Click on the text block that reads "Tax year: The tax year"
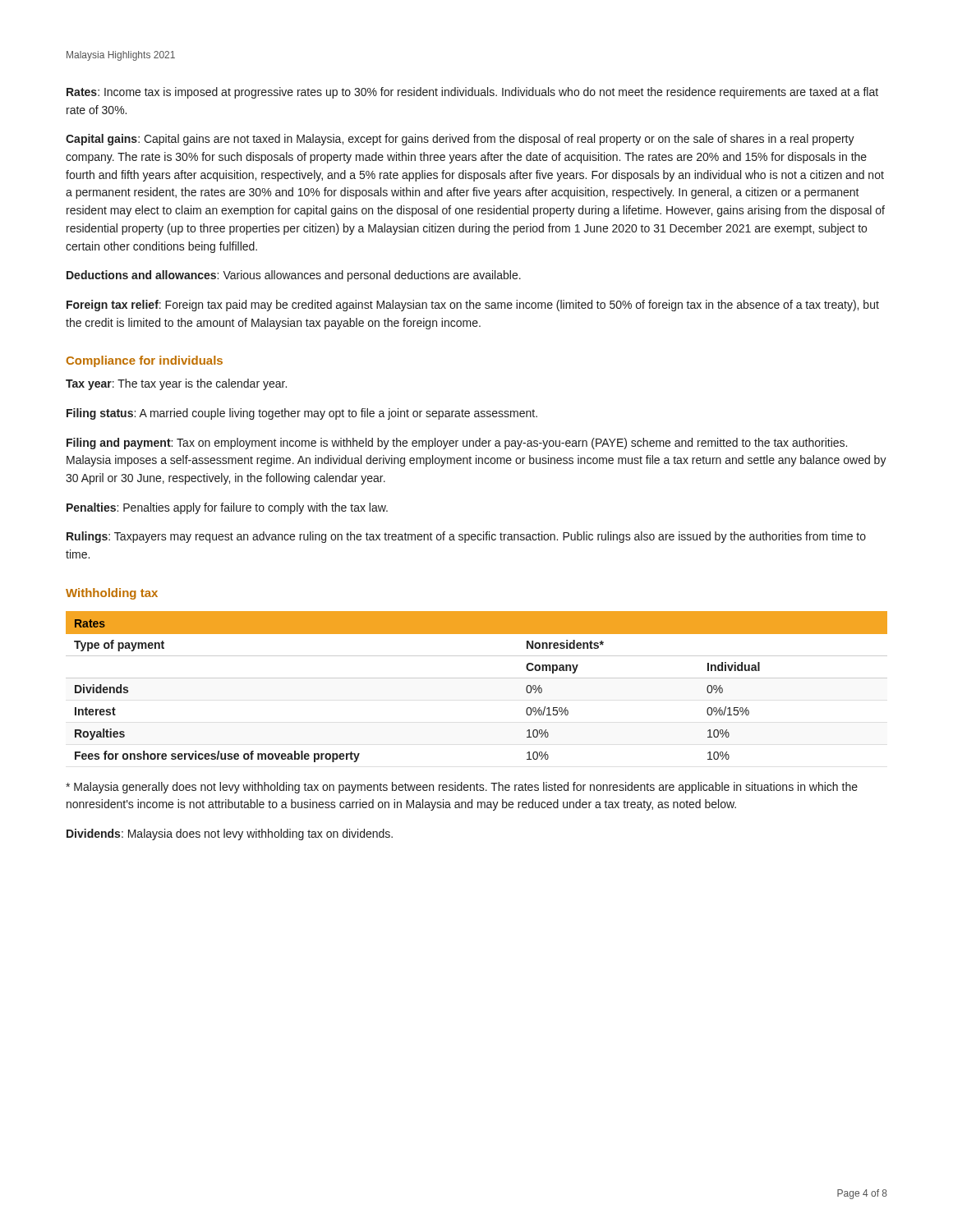This screenshot has width=953, height=1232. 177,384
